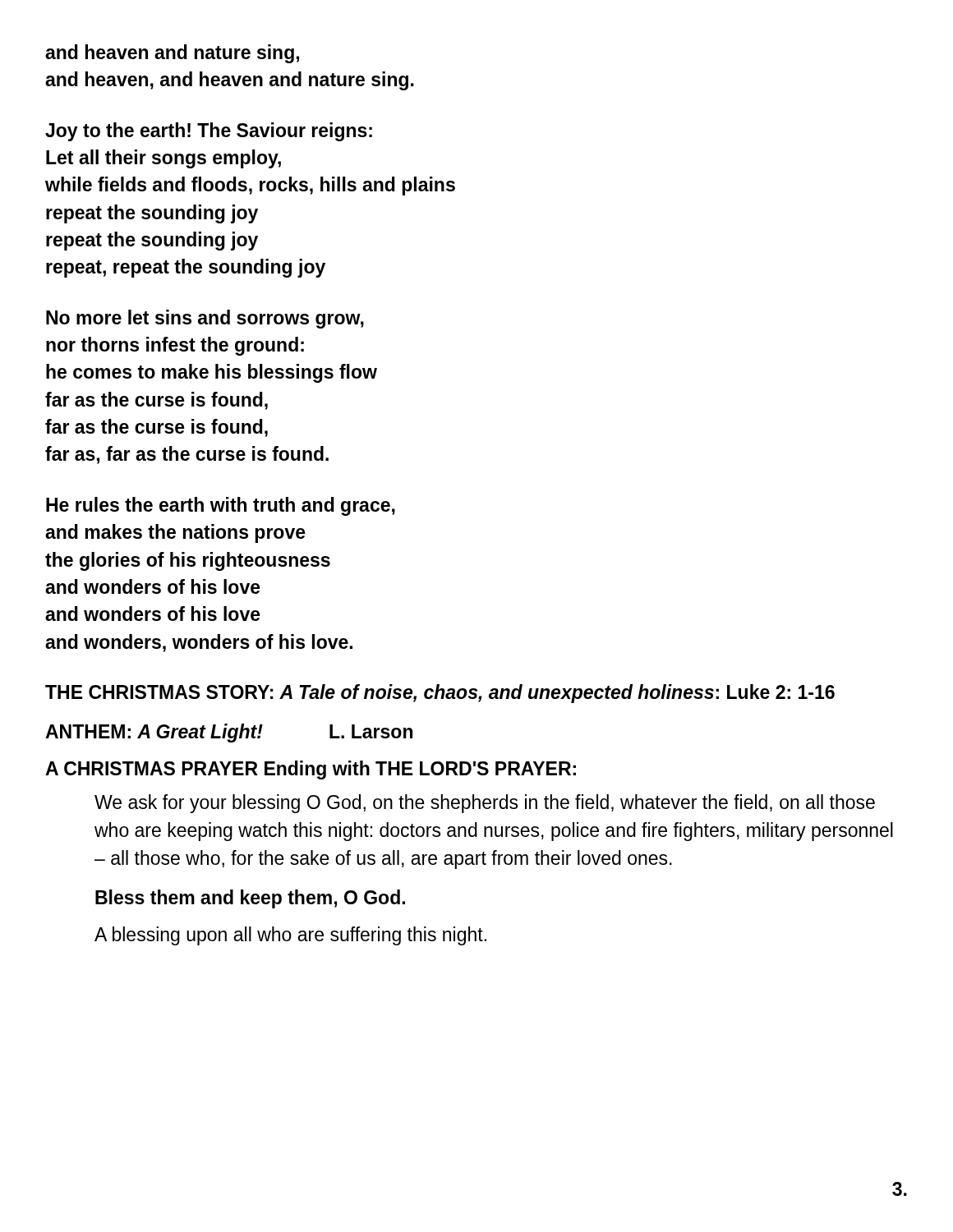Locate the text that says "Bless them and keep them, O God."

[x=250, y=898]
